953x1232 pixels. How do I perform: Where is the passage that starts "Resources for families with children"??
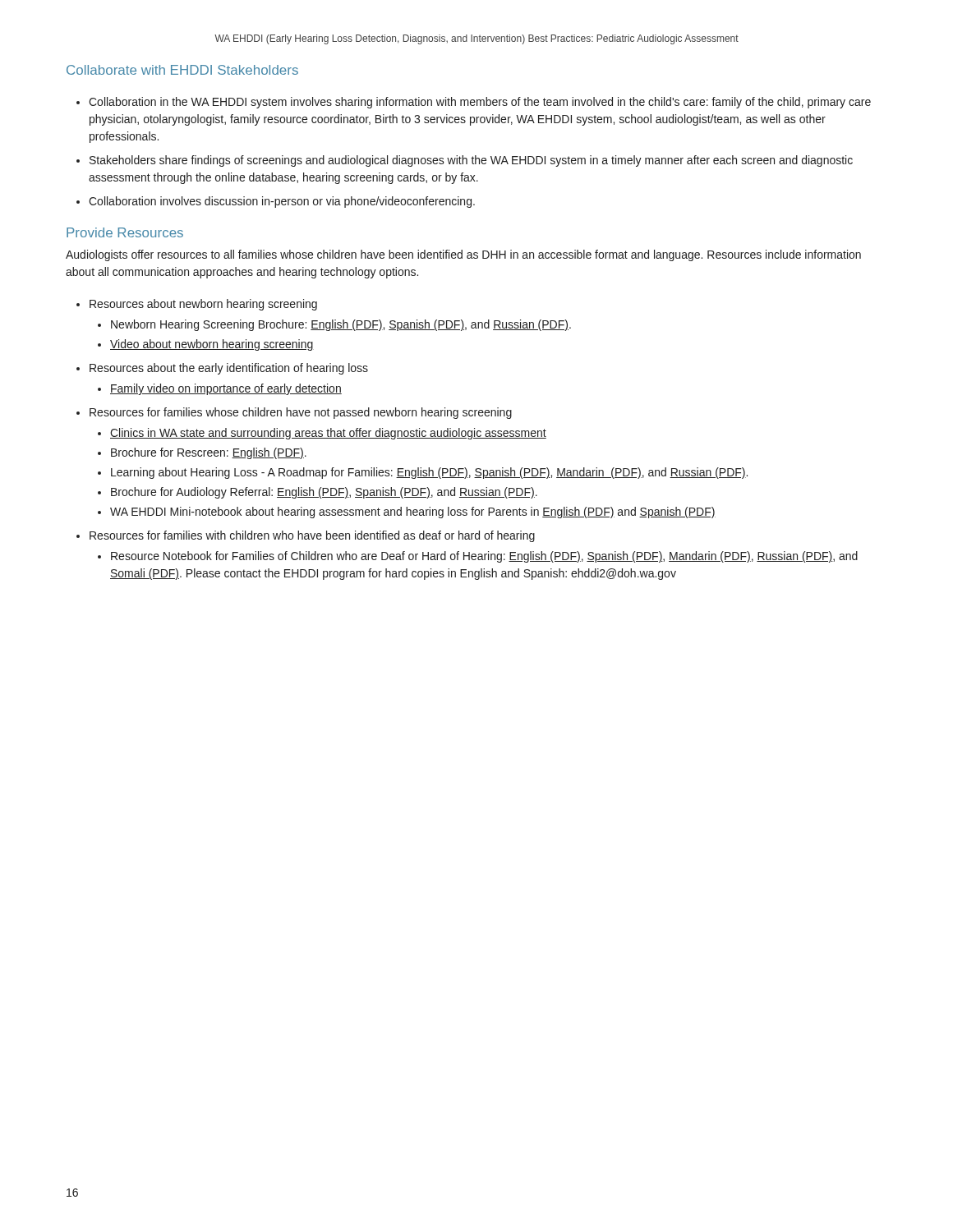pos(488,556)
